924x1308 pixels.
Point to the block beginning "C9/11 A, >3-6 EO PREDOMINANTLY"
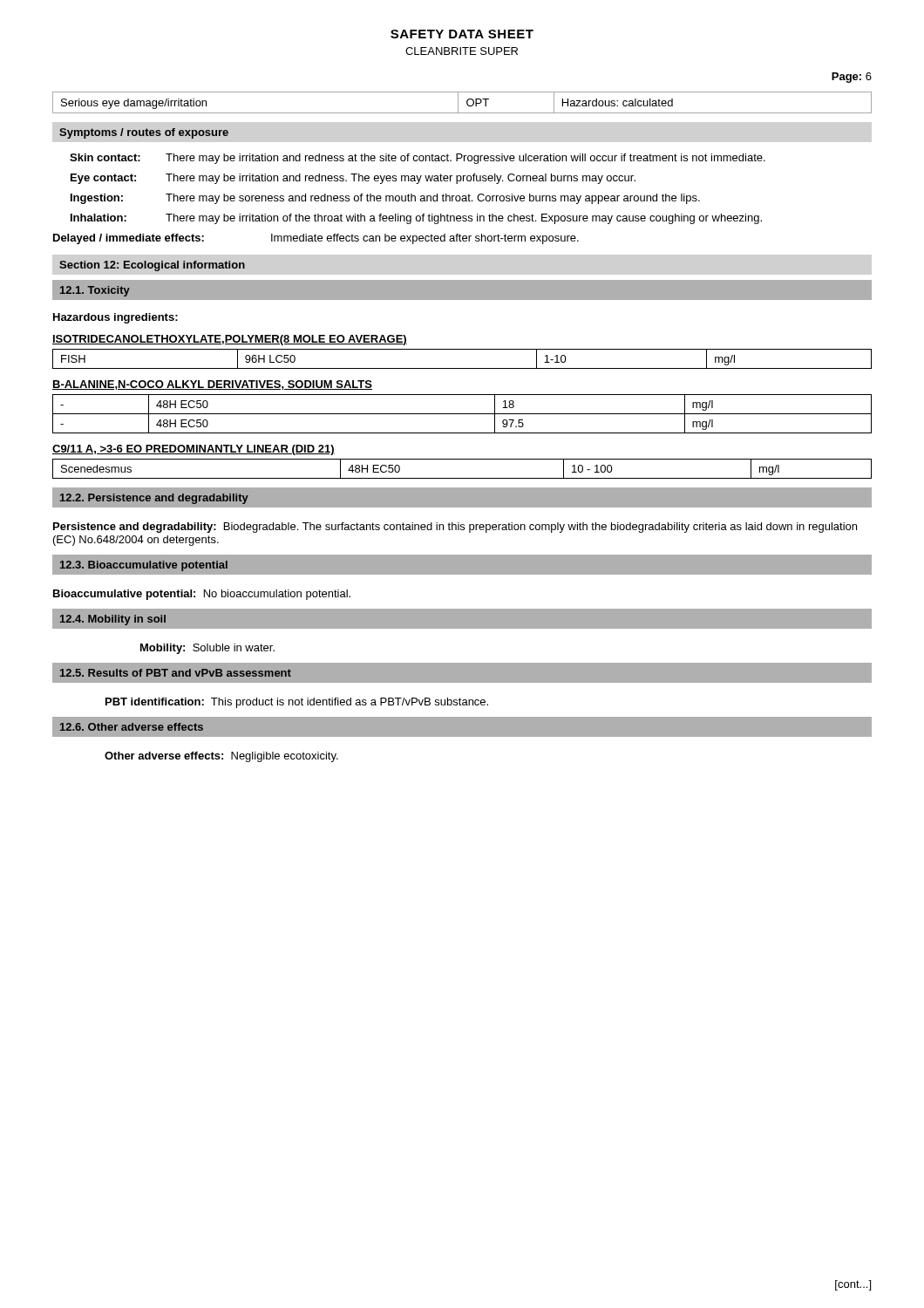(x=193, y=449)
